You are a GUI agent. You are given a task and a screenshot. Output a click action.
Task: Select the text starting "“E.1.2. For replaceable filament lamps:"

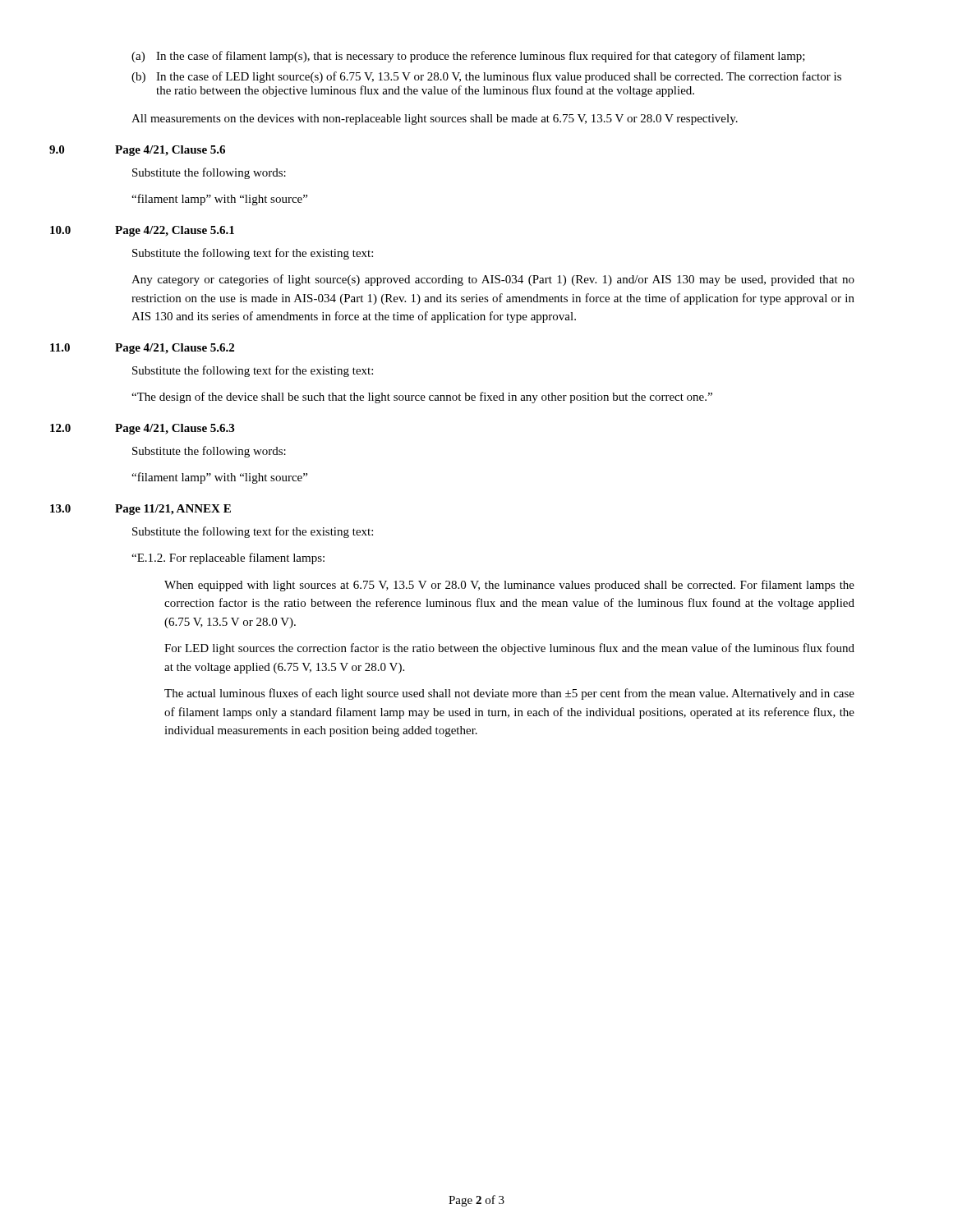[x=228, y=559]
